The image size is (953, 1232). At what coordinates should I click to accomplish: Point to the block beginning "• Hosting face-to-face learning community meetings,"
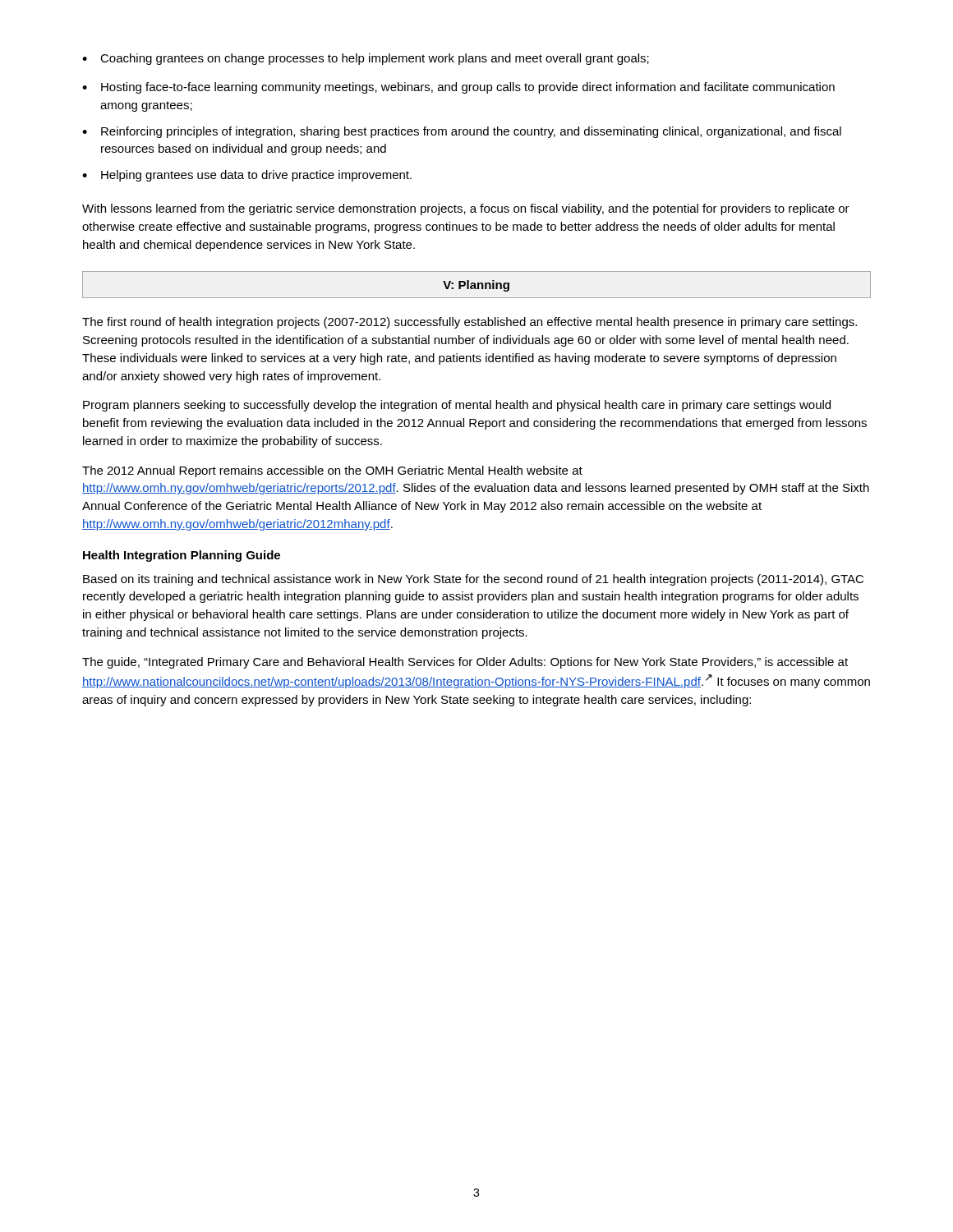(476, 96)
